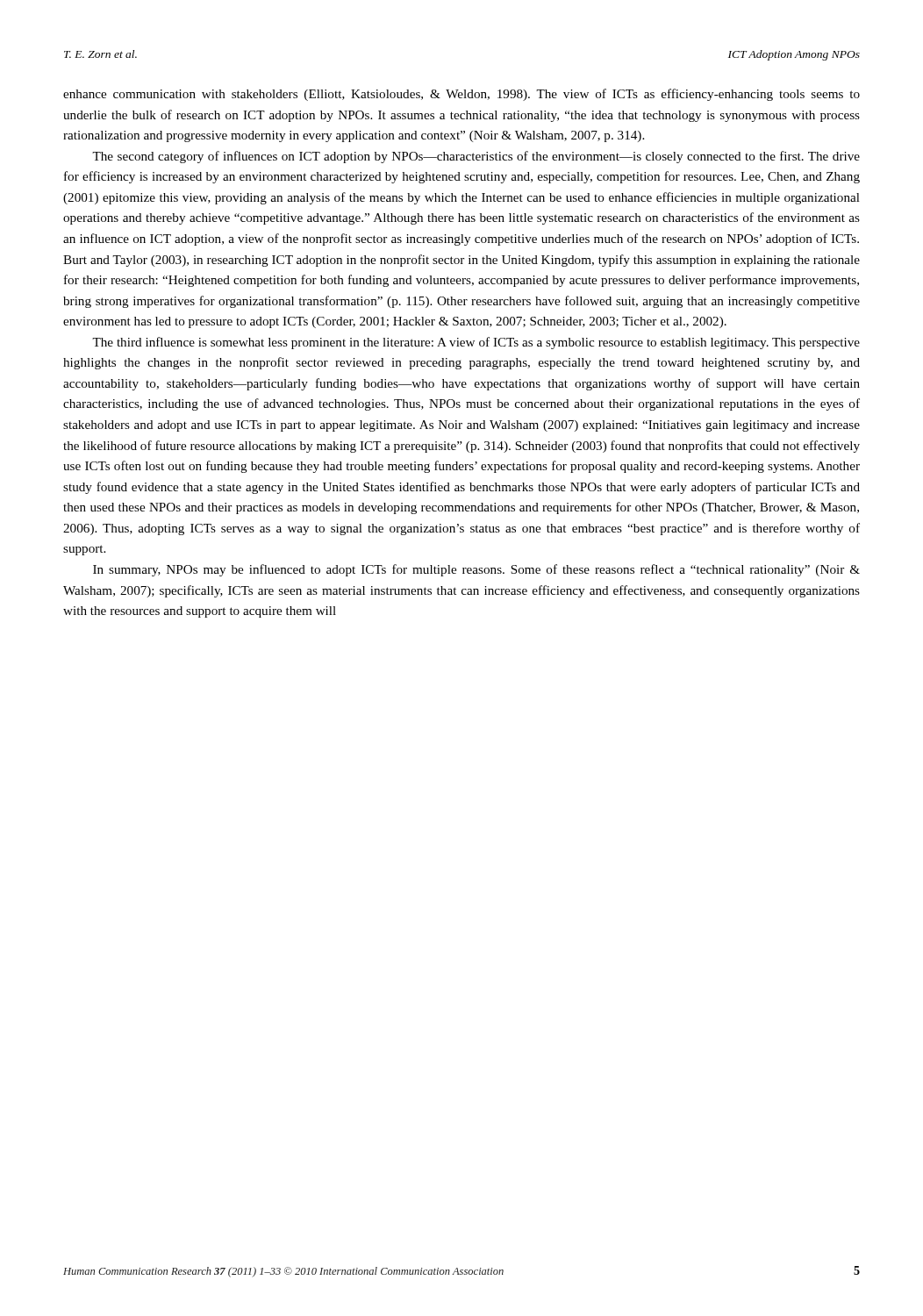
Task: Click on the element starting "The third influence is"
Action: [x=462, y=445]
